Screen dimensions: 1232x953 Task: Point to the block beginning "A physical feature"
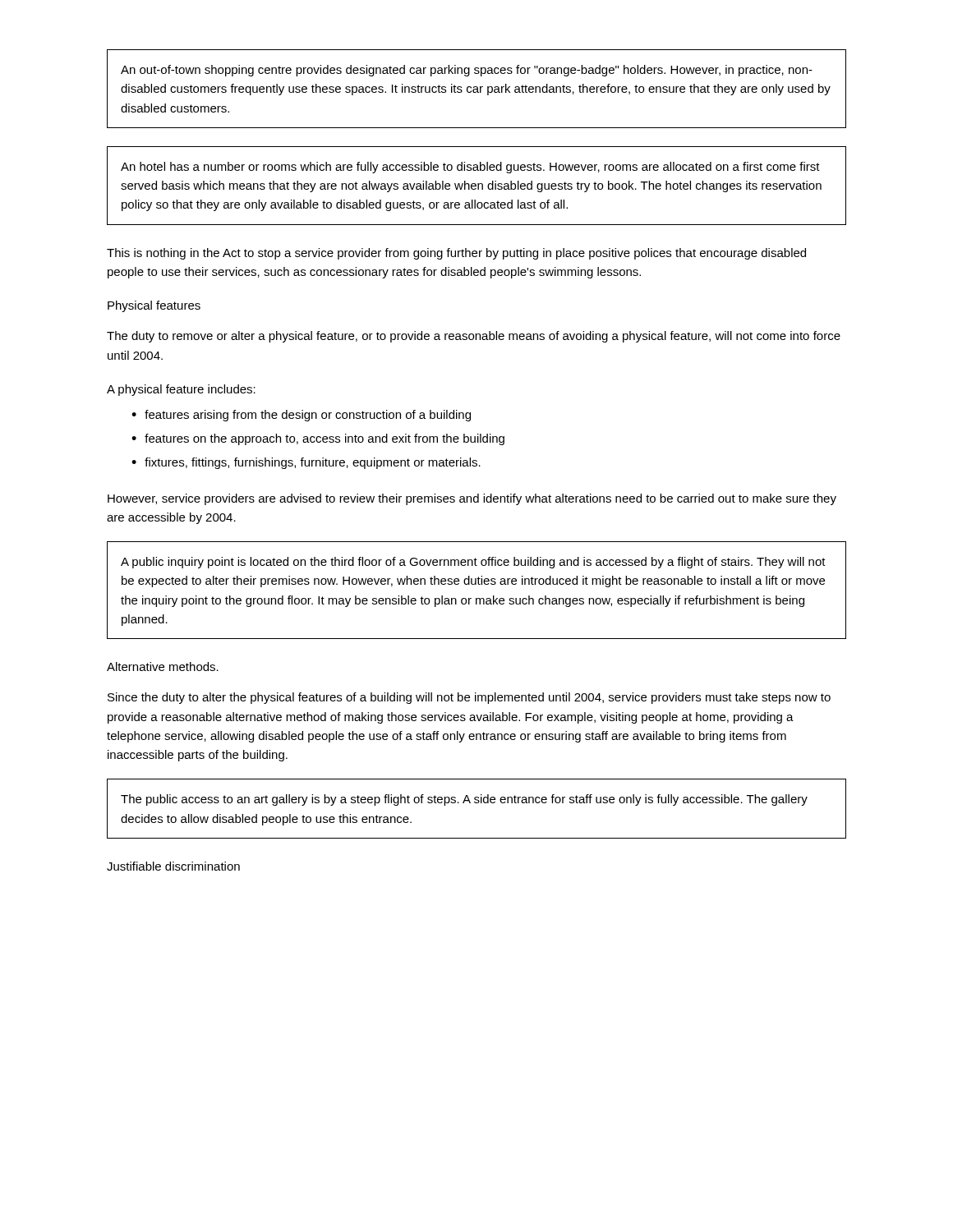pyautogui.click(x=181, y=389)
